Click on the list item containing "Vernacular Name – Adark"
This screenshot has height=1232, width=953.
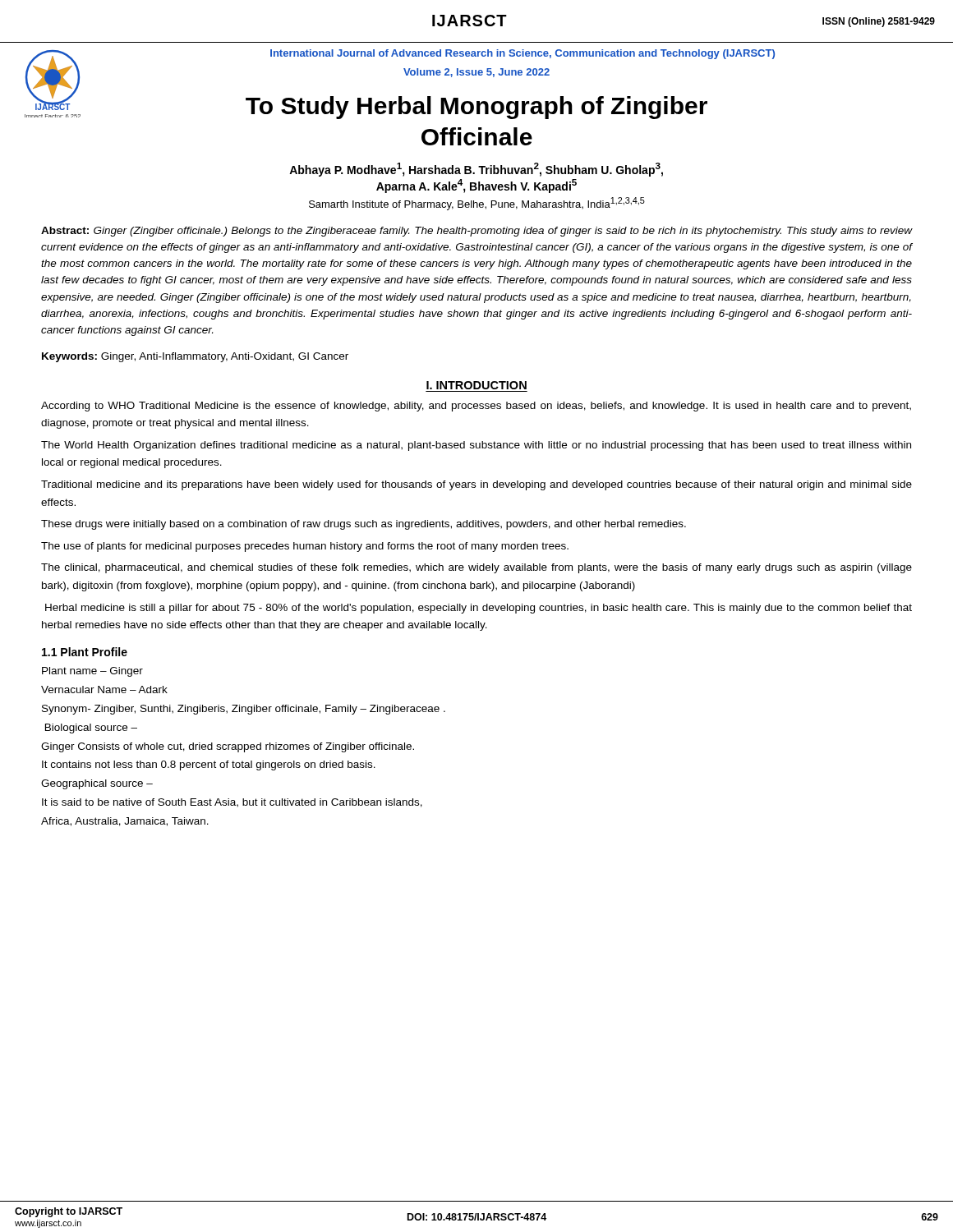point(104,689)
